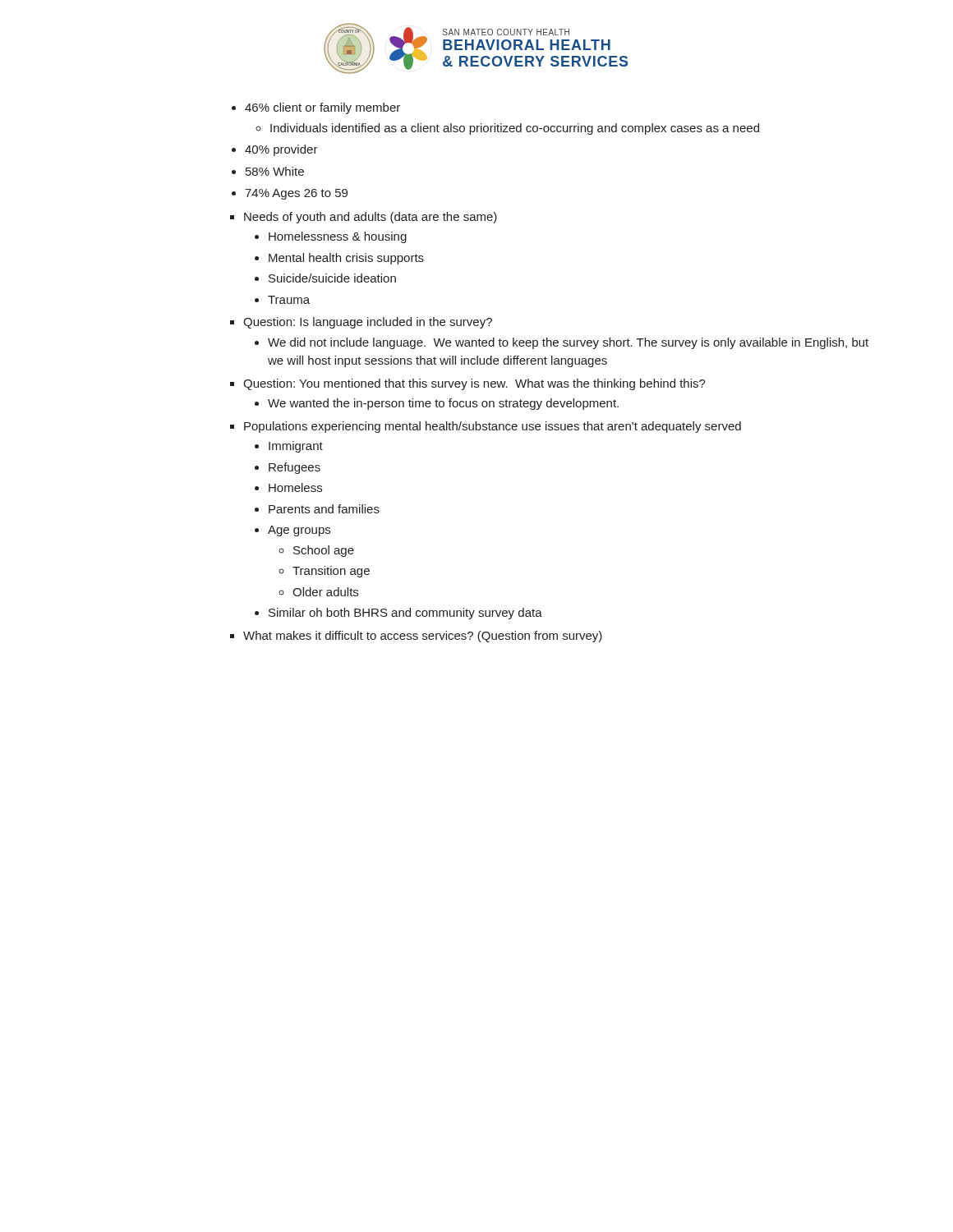Navigate to the text starting "Older adults"
Screen dimensions: 1232x953
326,591
